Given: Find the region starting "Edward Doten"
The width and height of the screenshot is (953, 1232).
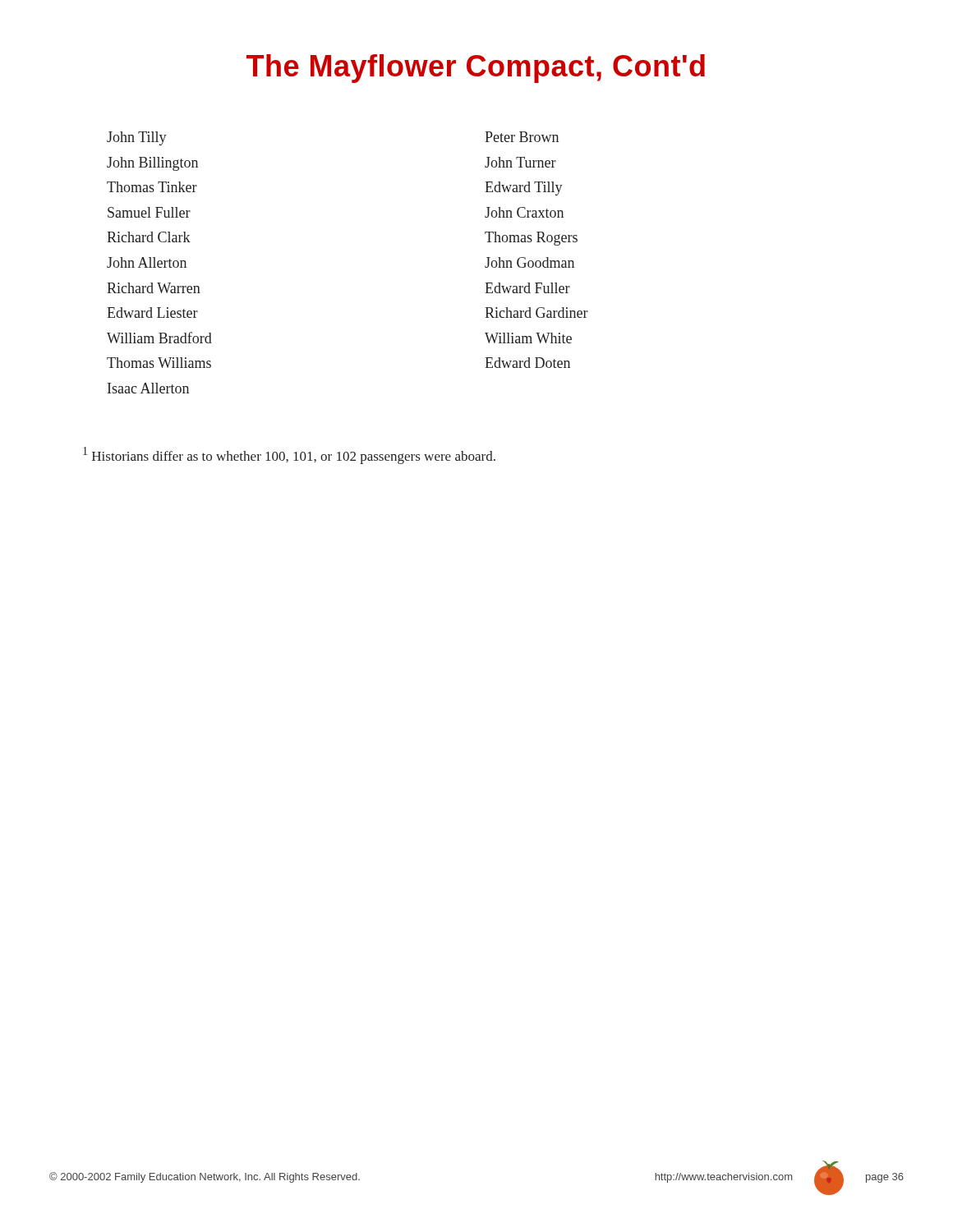Looking at the screenshot, I should (x=528, y=363).
